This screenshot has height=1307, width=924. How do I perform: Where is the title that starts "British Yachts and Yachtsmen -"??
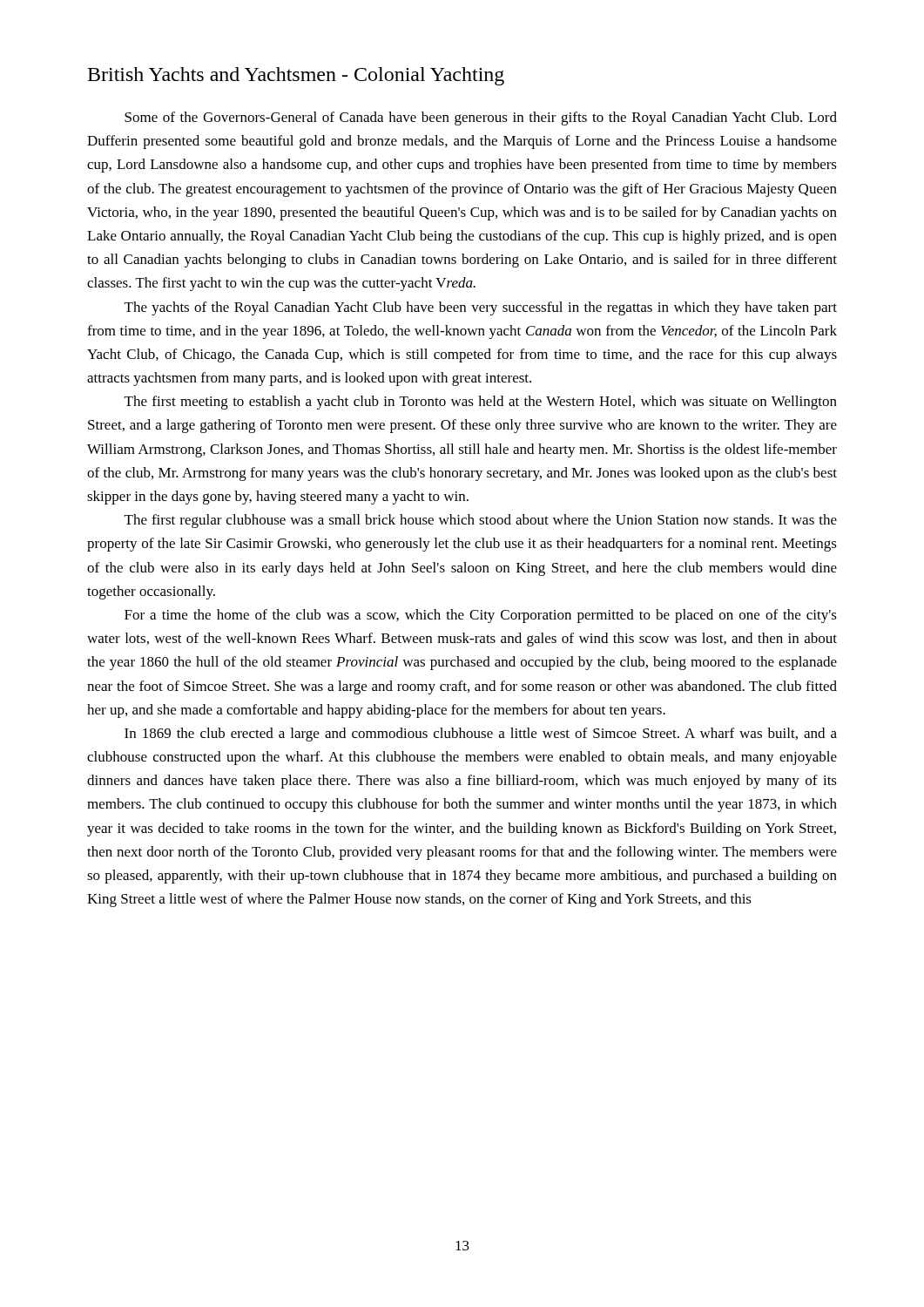296,74
